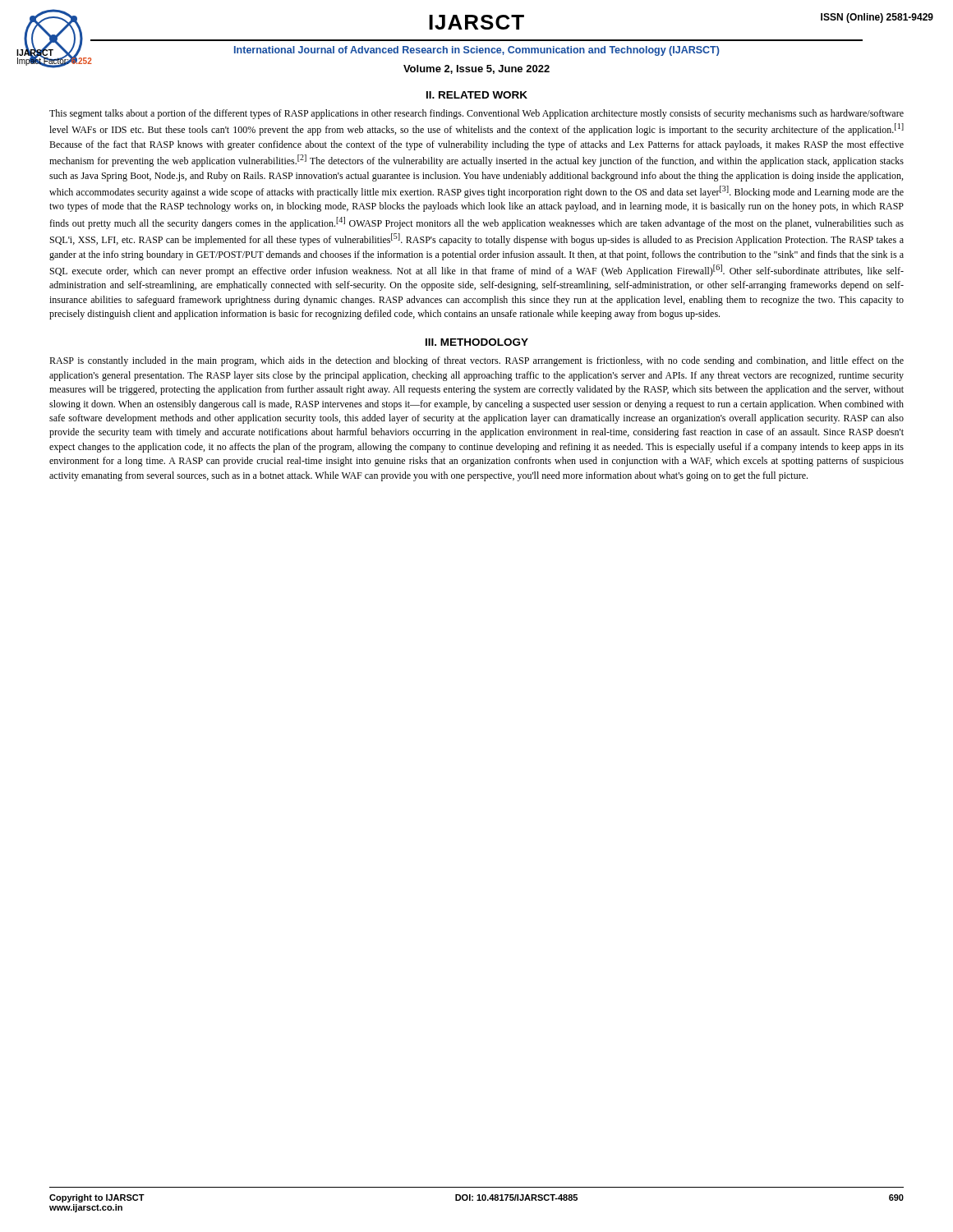
Task: Navigate to the element starting "III. METHODOLOGY"
Action: point(476,342)
